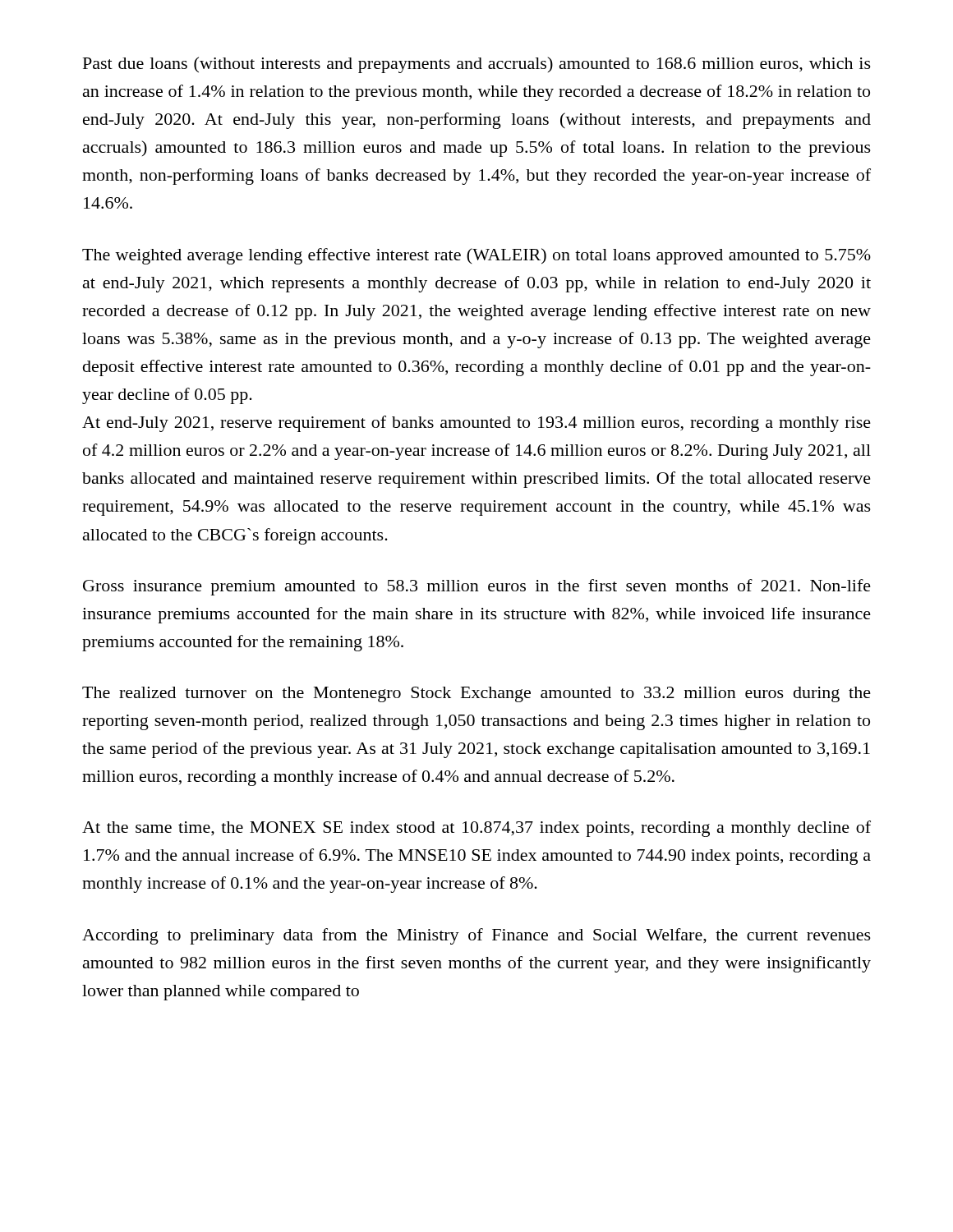Find the block on this page that starts "Past due loans"
The width and height of the screenshot is (953, 1232).
click(476, 133)
